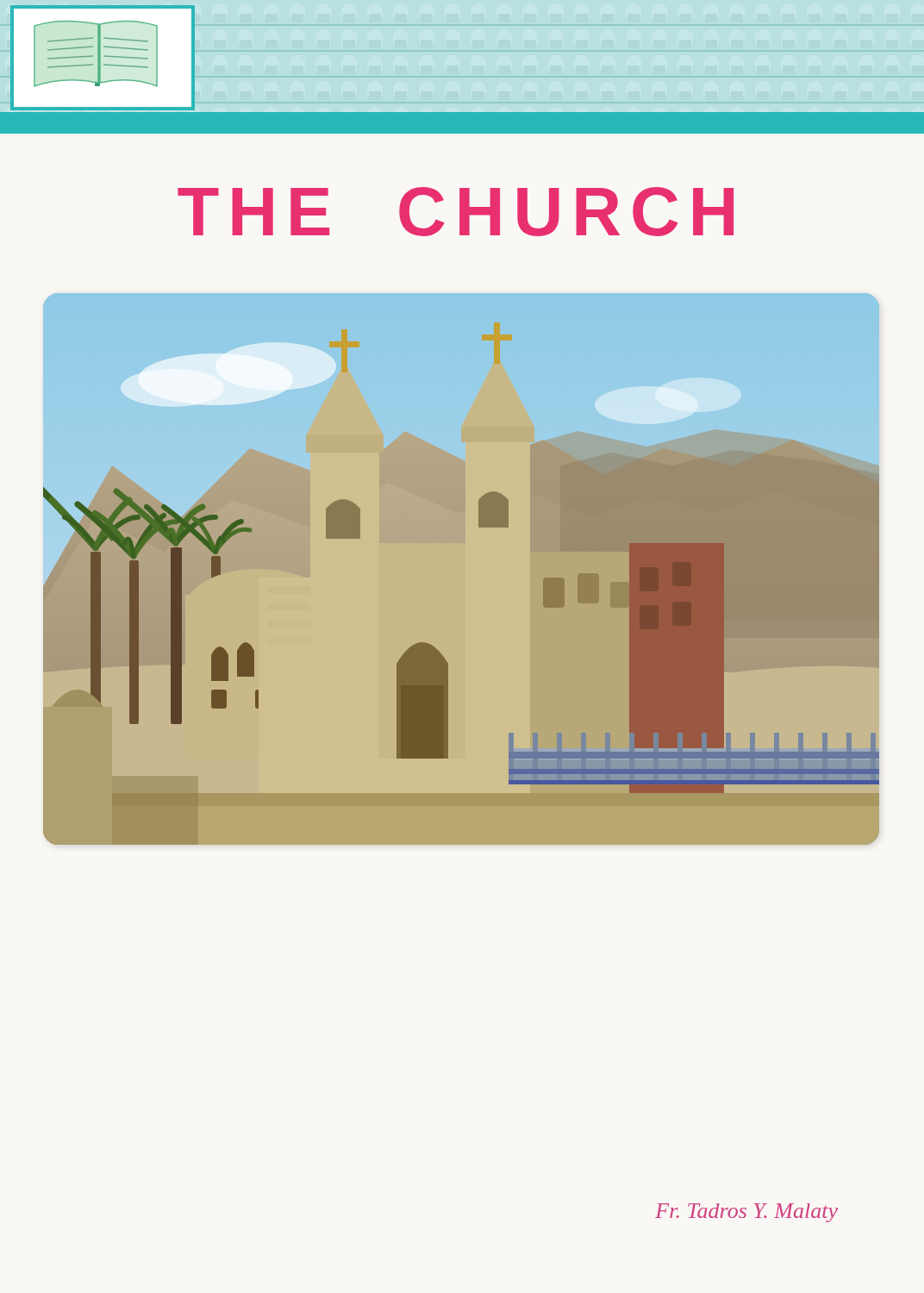The height and width of the screenshot is (1293, 924).
Task: Find the photo
Action: (x=461, y=569)
